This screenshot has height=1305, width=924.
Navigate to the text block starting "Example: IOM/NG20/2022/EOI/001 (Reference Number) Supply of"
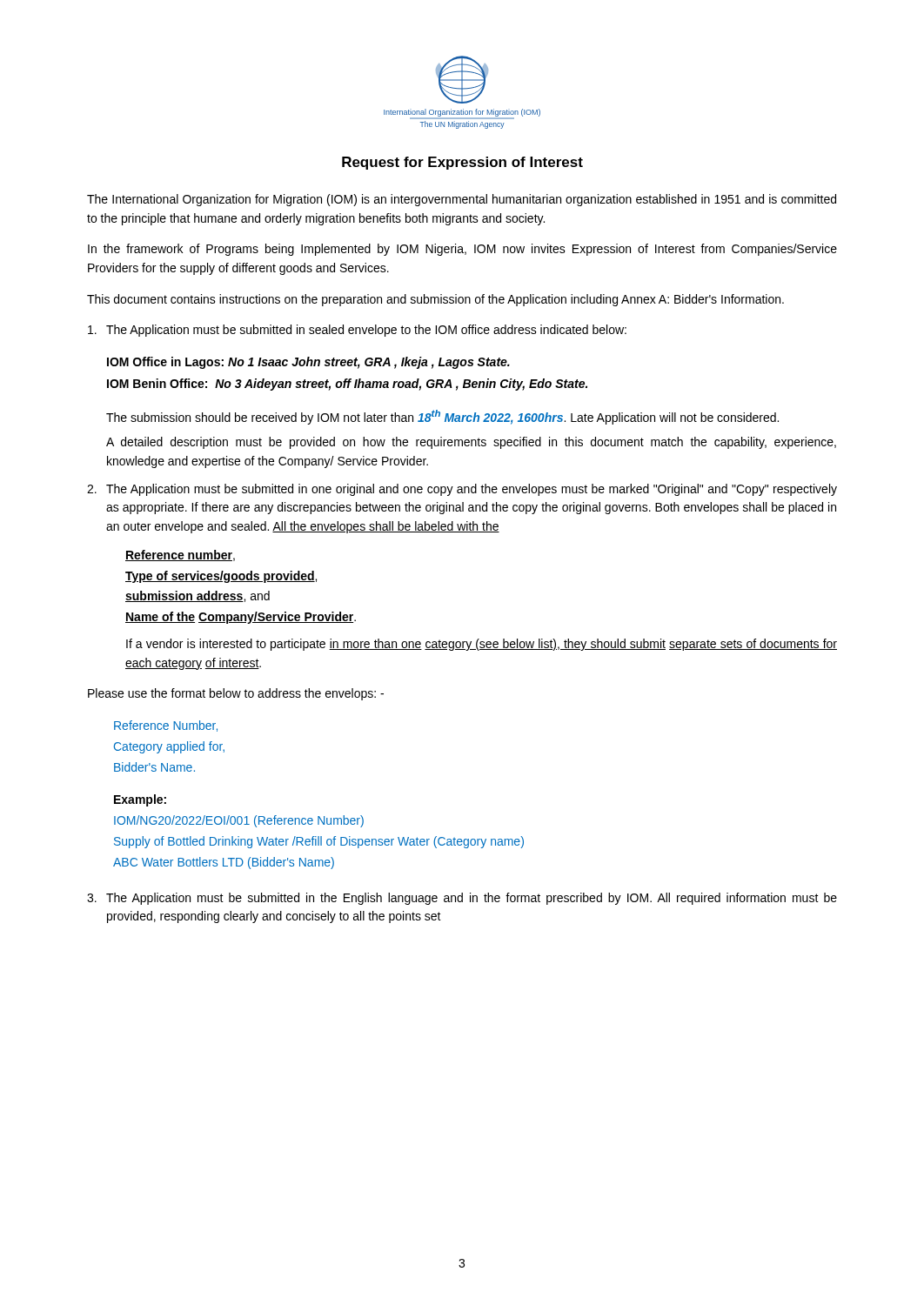pyautogui.click(x=475, y=832)
